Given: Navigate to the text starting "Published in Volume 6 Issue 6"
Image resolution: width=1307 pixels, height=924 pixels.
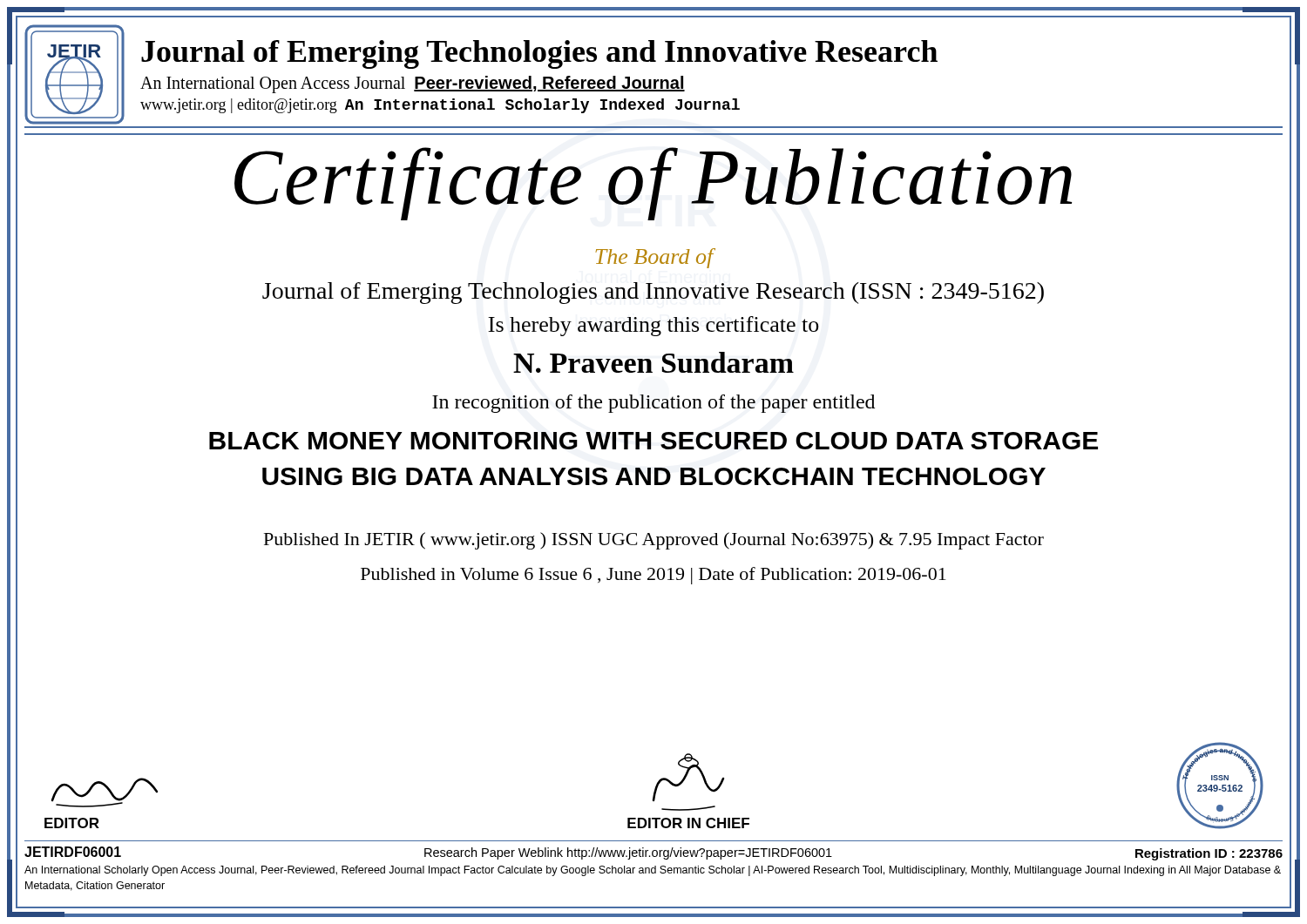Looking at the screenshot, I should coord(654,573).
